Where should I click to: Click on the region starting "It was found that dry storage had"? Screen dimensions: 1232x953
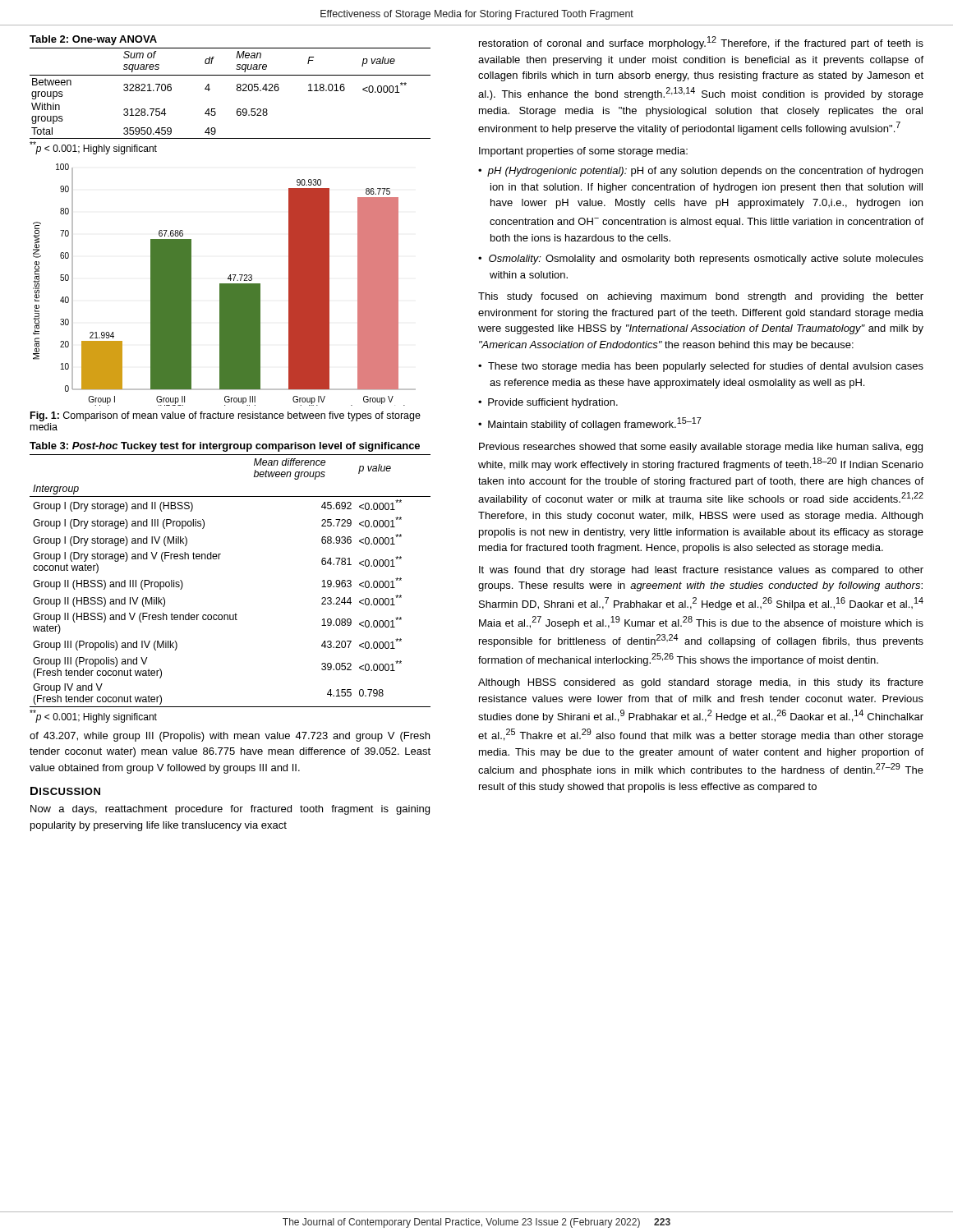pyautogui.click(x=701, y=615)
